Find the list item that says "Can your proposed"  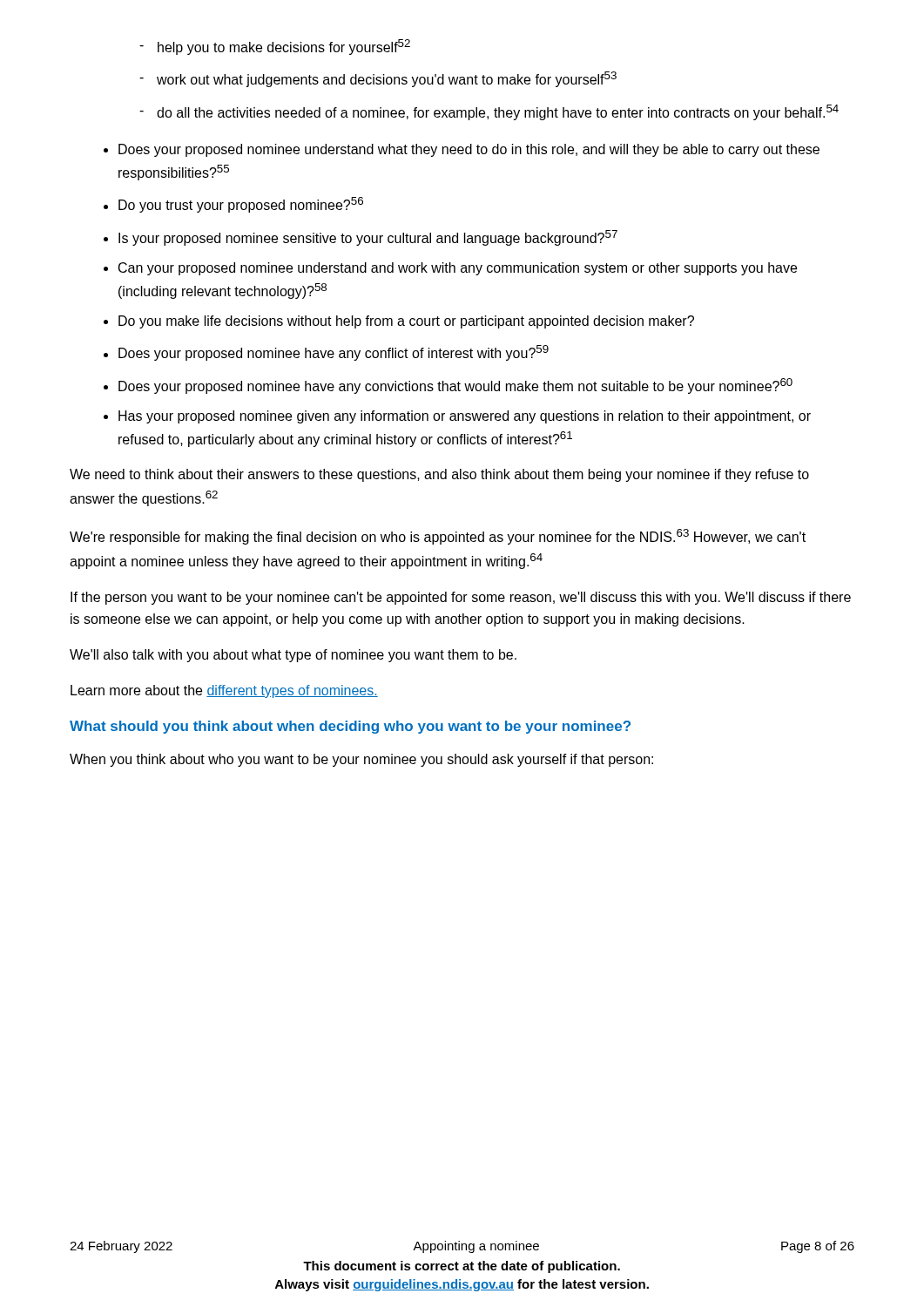(x=458, y=280)
